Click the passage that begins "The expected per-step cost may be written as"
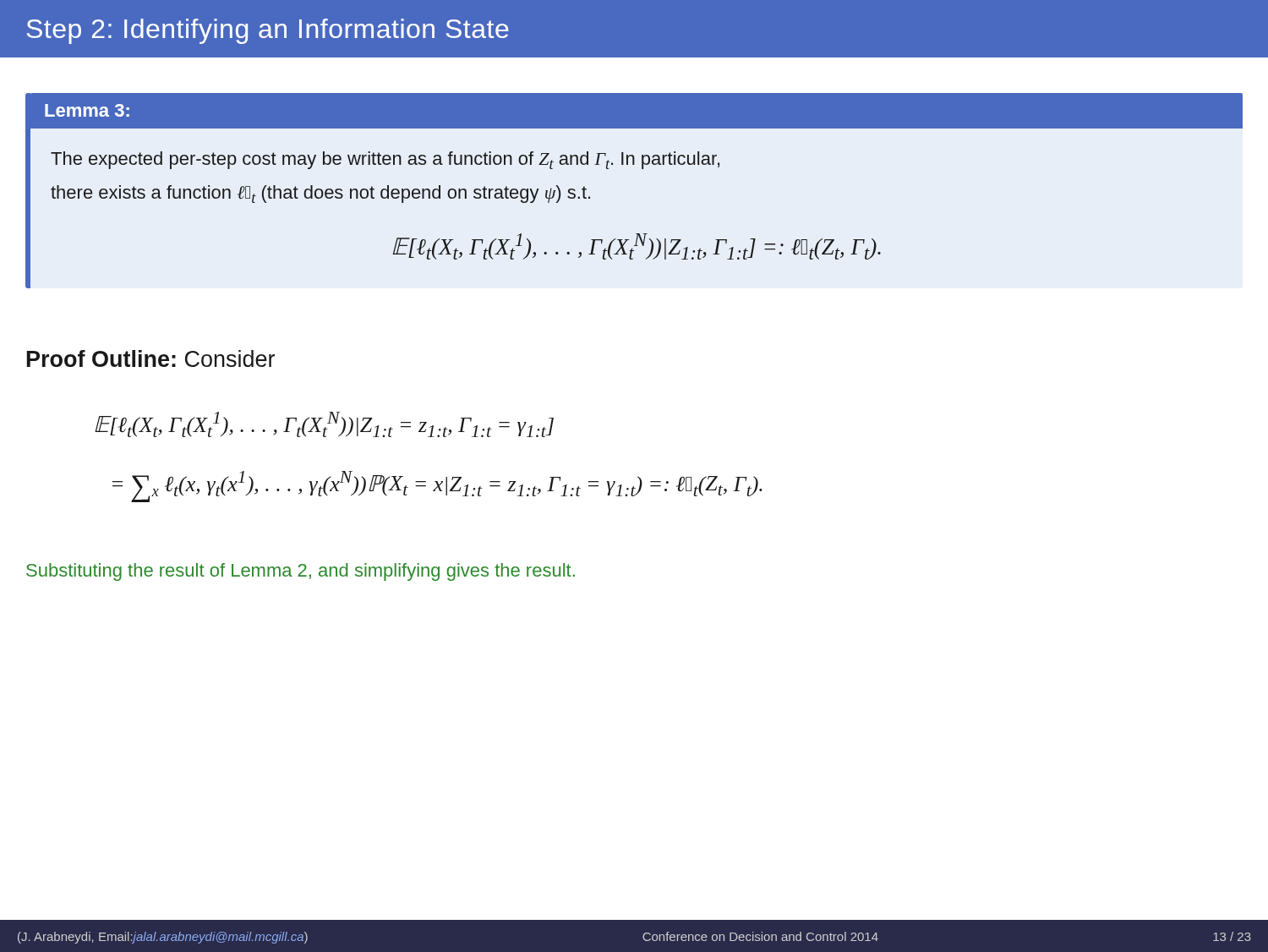The height and width of the screenshot is (952, 1268). [386, 177]
